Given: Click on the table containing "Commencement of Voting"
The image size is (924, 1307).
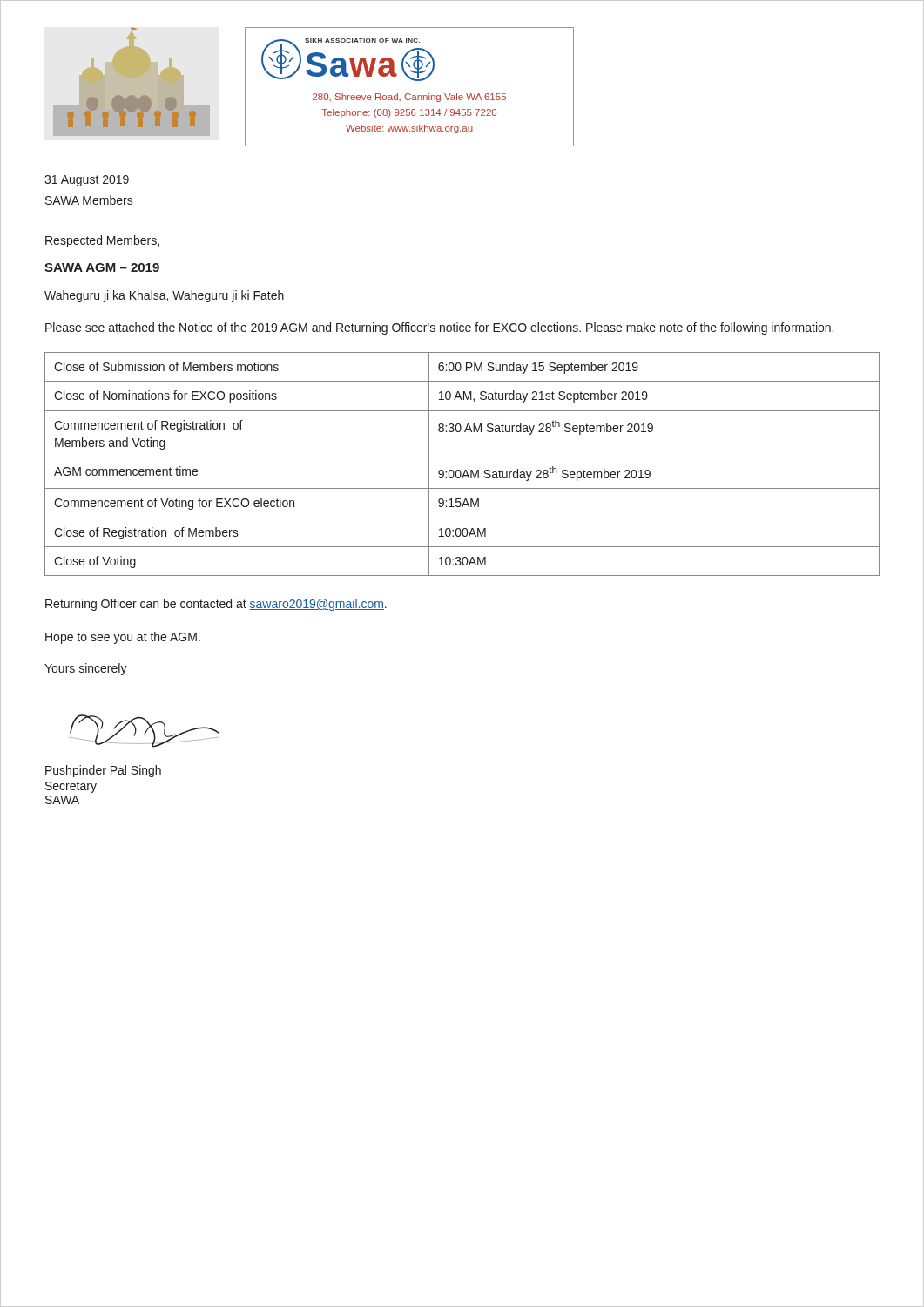Looking at the screenshot, I should point(462,464).
